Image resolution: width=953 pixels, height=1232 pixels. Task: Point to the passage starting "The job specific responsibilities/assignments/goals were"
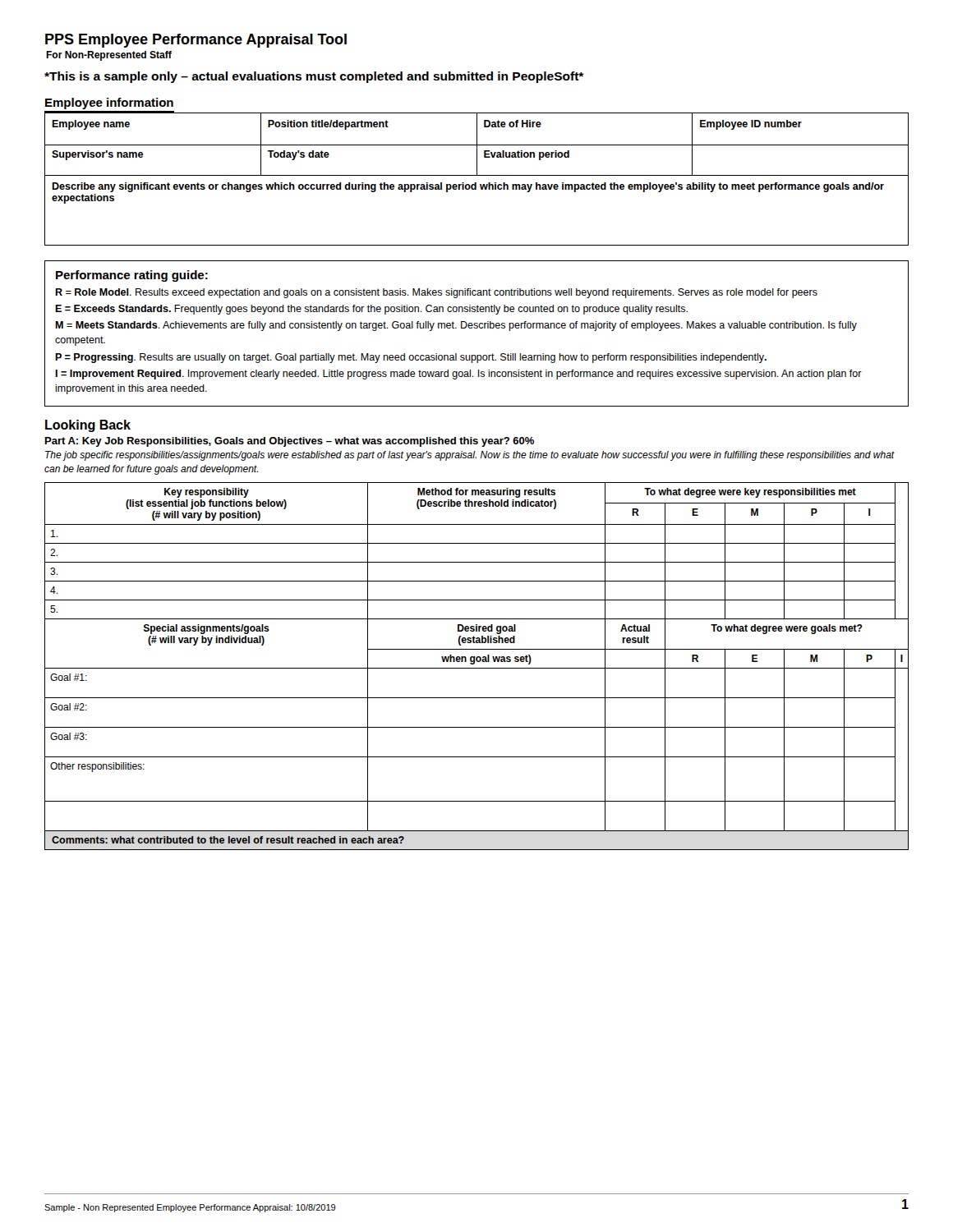point(469,462)
